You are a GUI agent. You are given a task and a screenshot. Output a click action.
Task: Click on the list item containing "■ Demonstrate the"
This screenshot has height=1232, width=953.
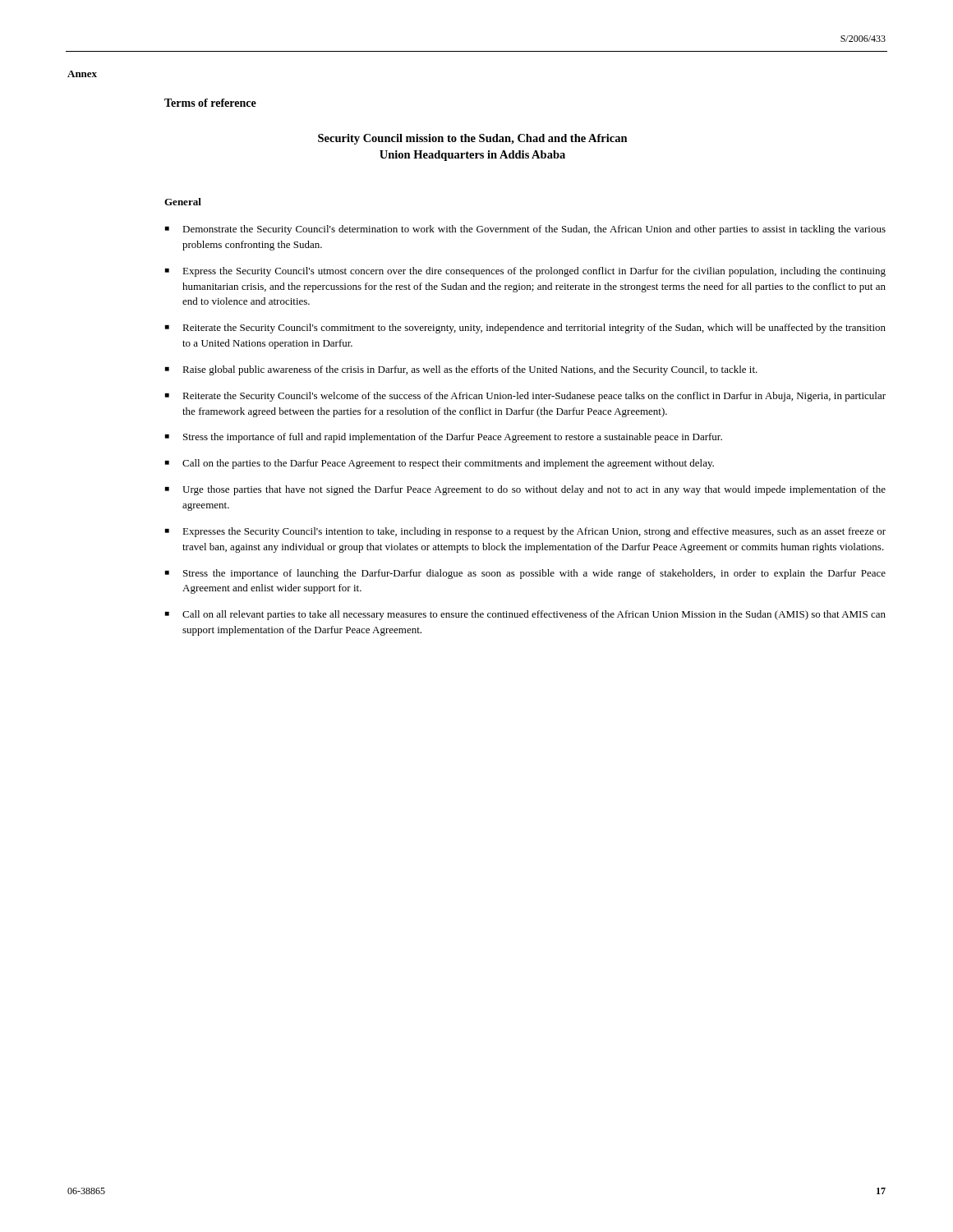525,237
